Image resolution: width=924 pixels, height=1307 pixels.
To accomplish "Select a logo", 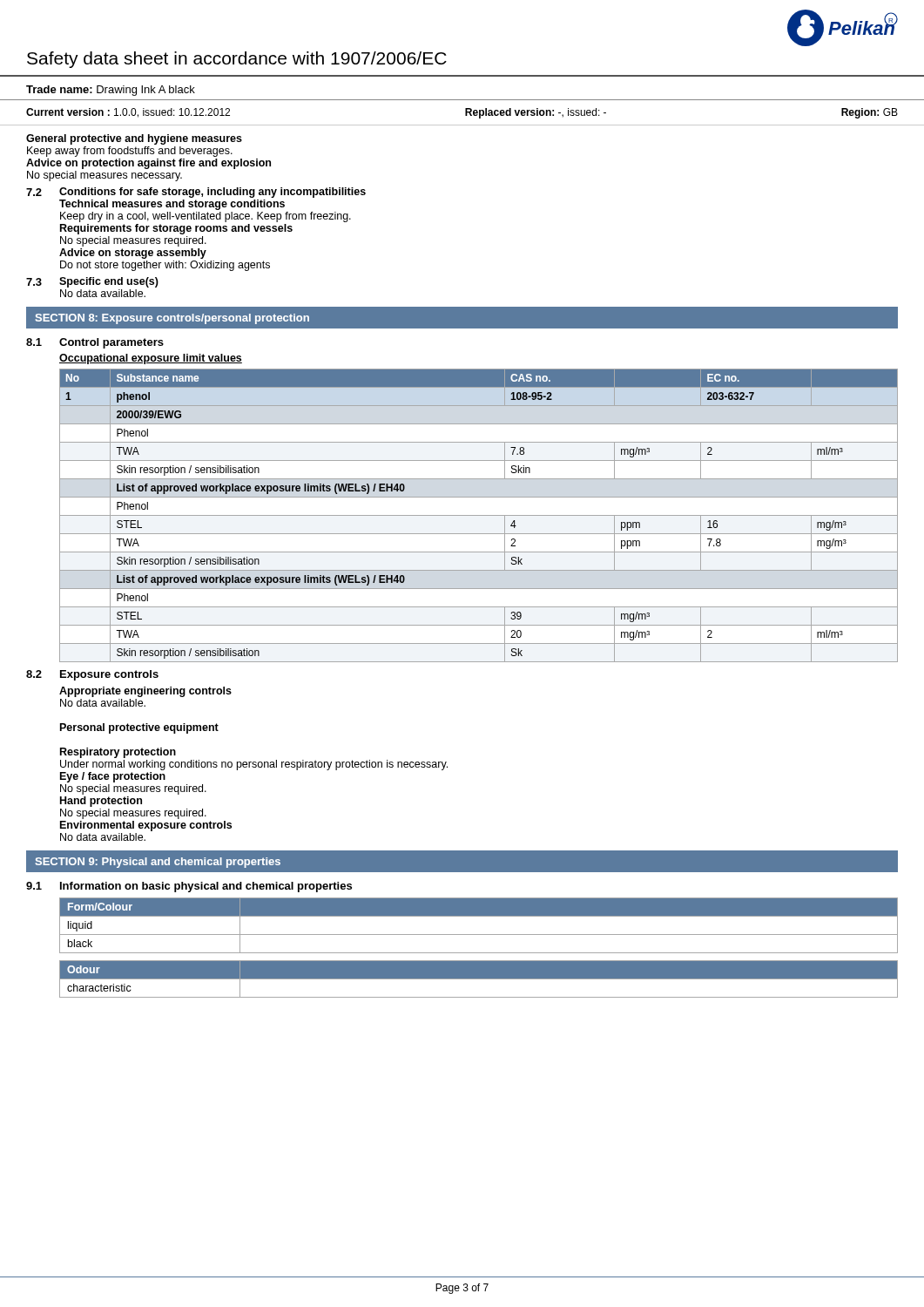I will [x=843, y=30].
